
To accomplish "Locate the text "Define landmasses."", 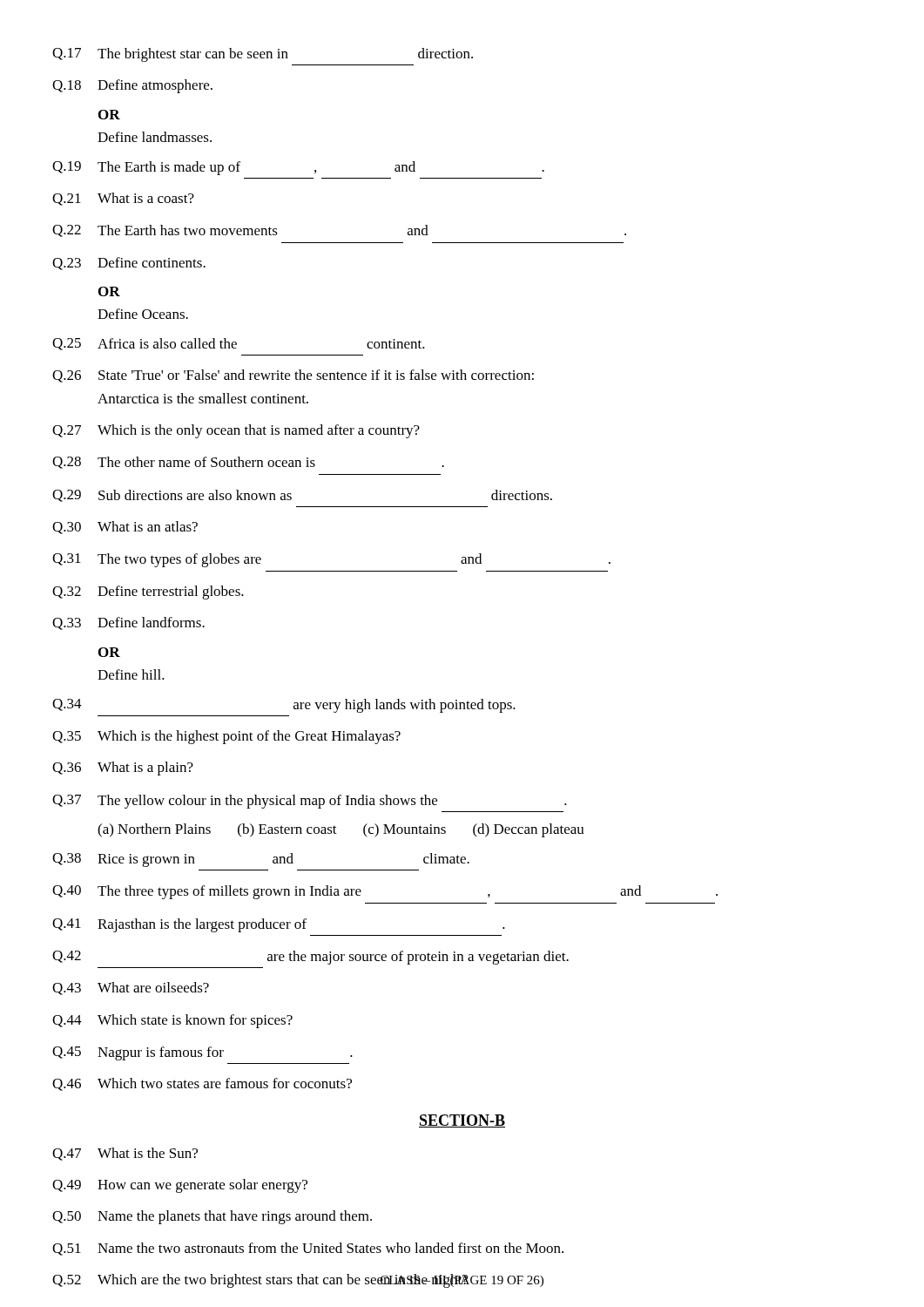I will pos(155,137).
